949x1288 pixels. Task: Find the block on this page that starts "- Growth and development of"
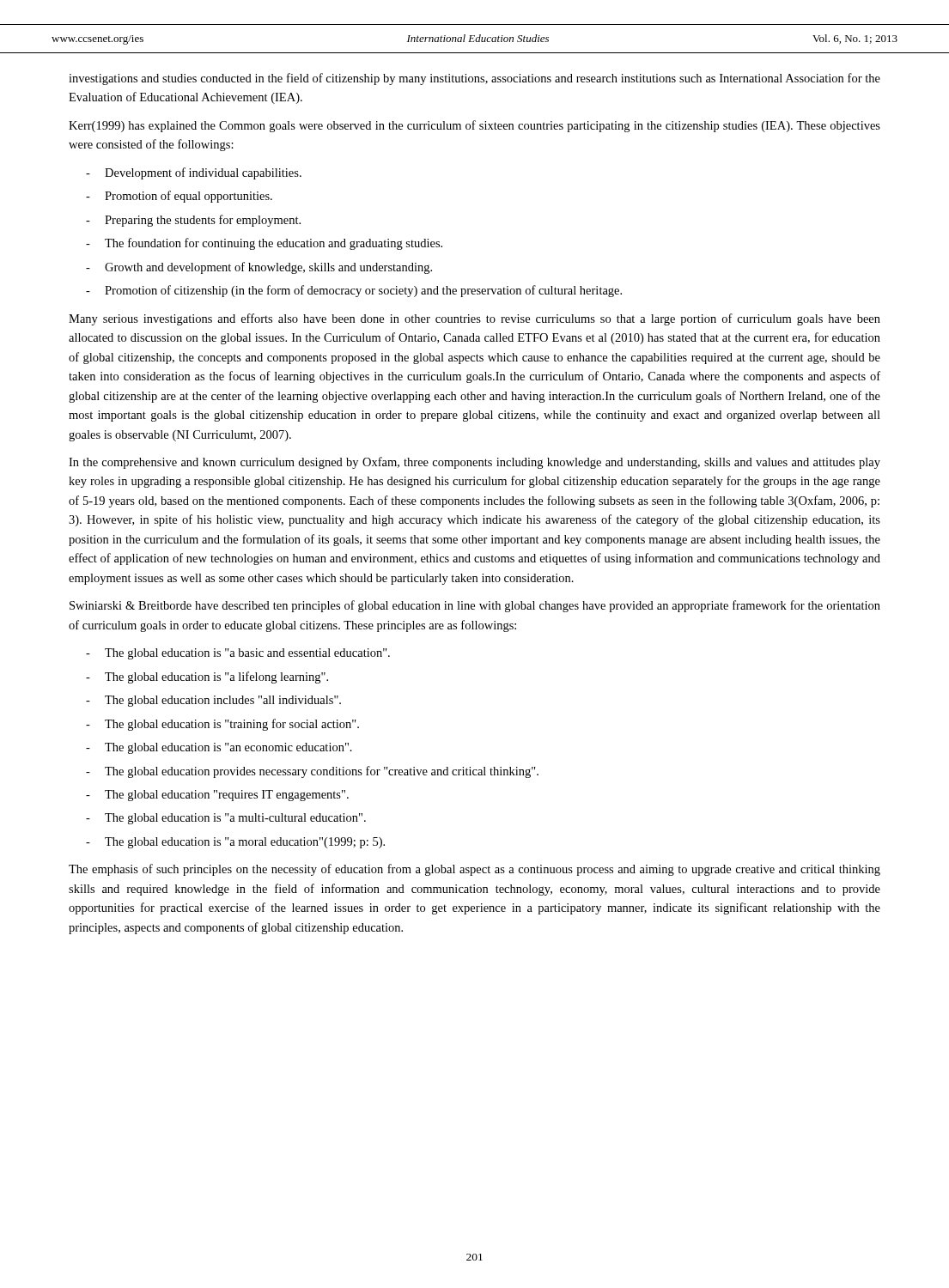pyautogui.click(x=259, y=267)
